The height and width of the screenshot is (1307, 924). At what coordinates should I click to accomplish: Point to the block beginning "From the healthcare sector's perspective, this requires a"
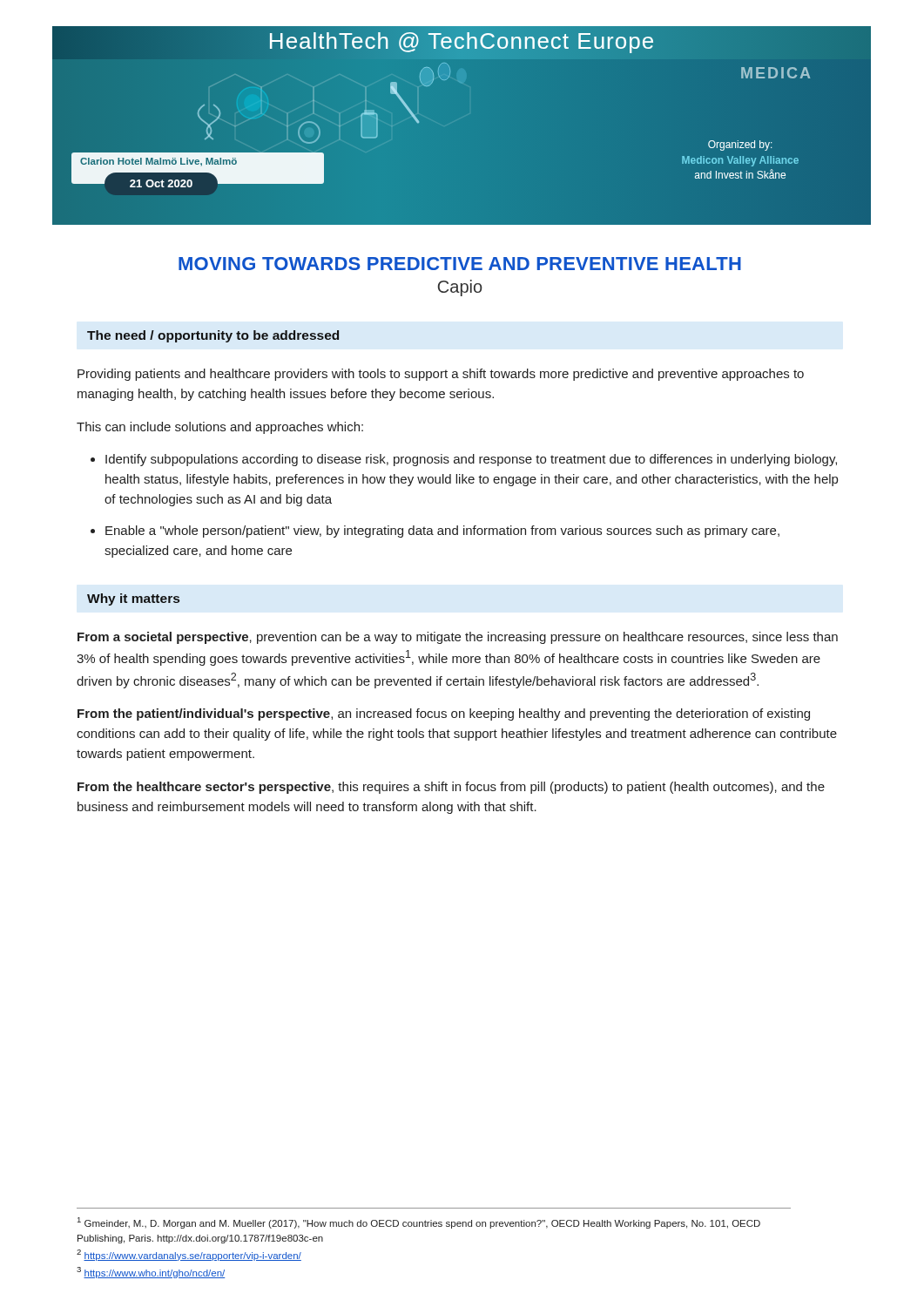coord(451,796)
